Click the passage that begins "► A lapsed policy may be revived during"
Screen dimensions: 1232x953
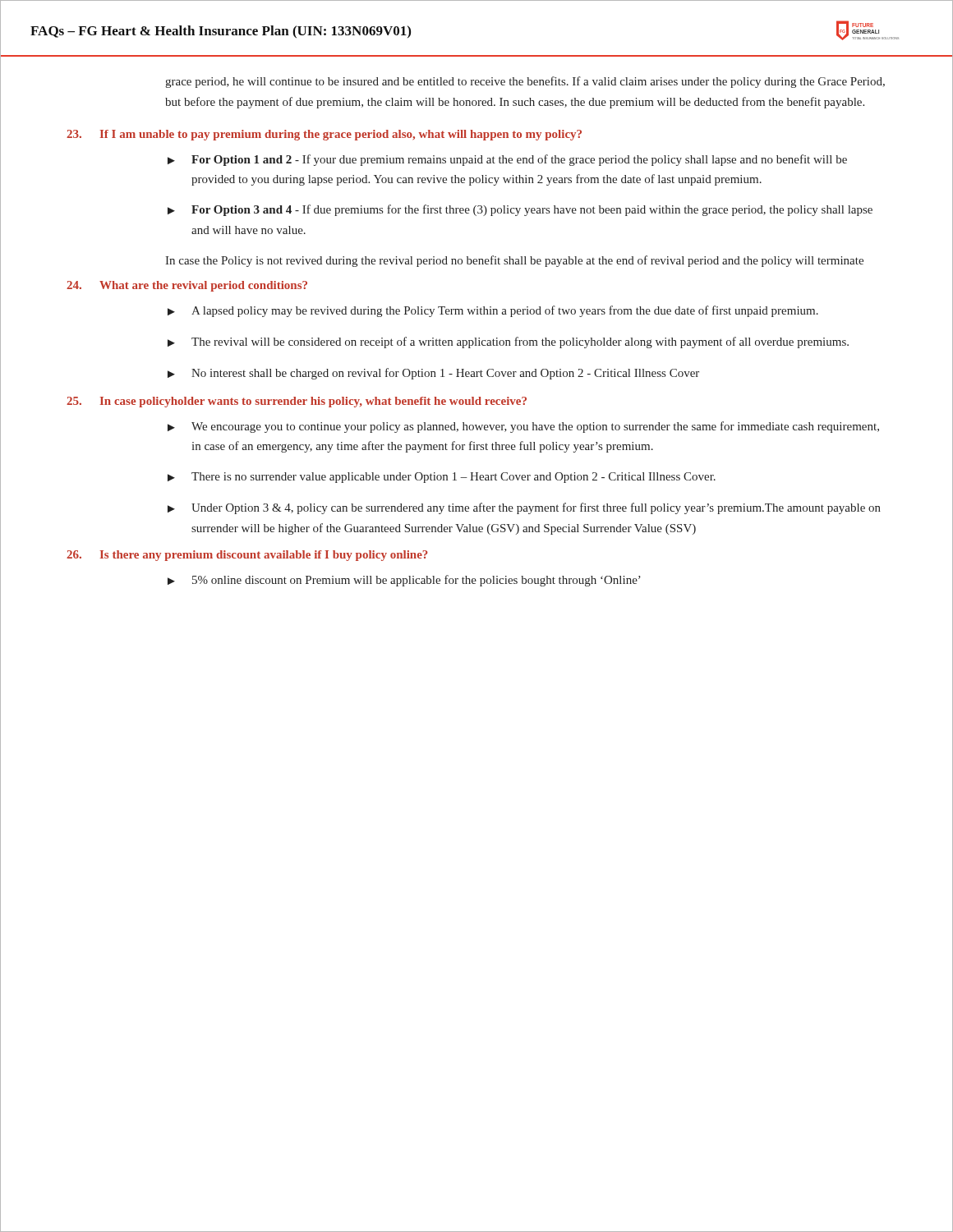pos(526,311)
